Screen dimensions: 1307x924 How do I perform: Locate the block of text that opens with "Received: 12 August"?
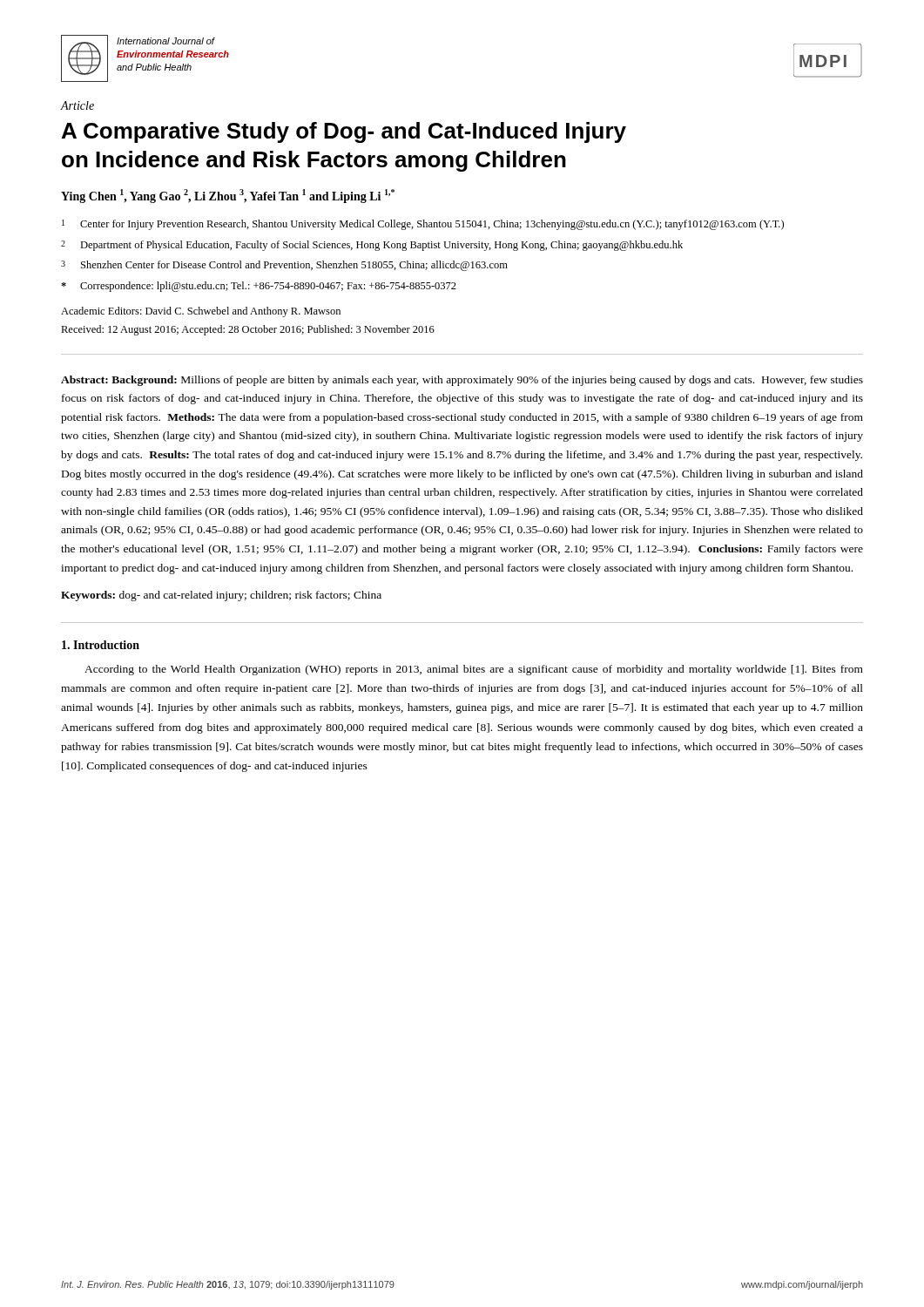248,329
